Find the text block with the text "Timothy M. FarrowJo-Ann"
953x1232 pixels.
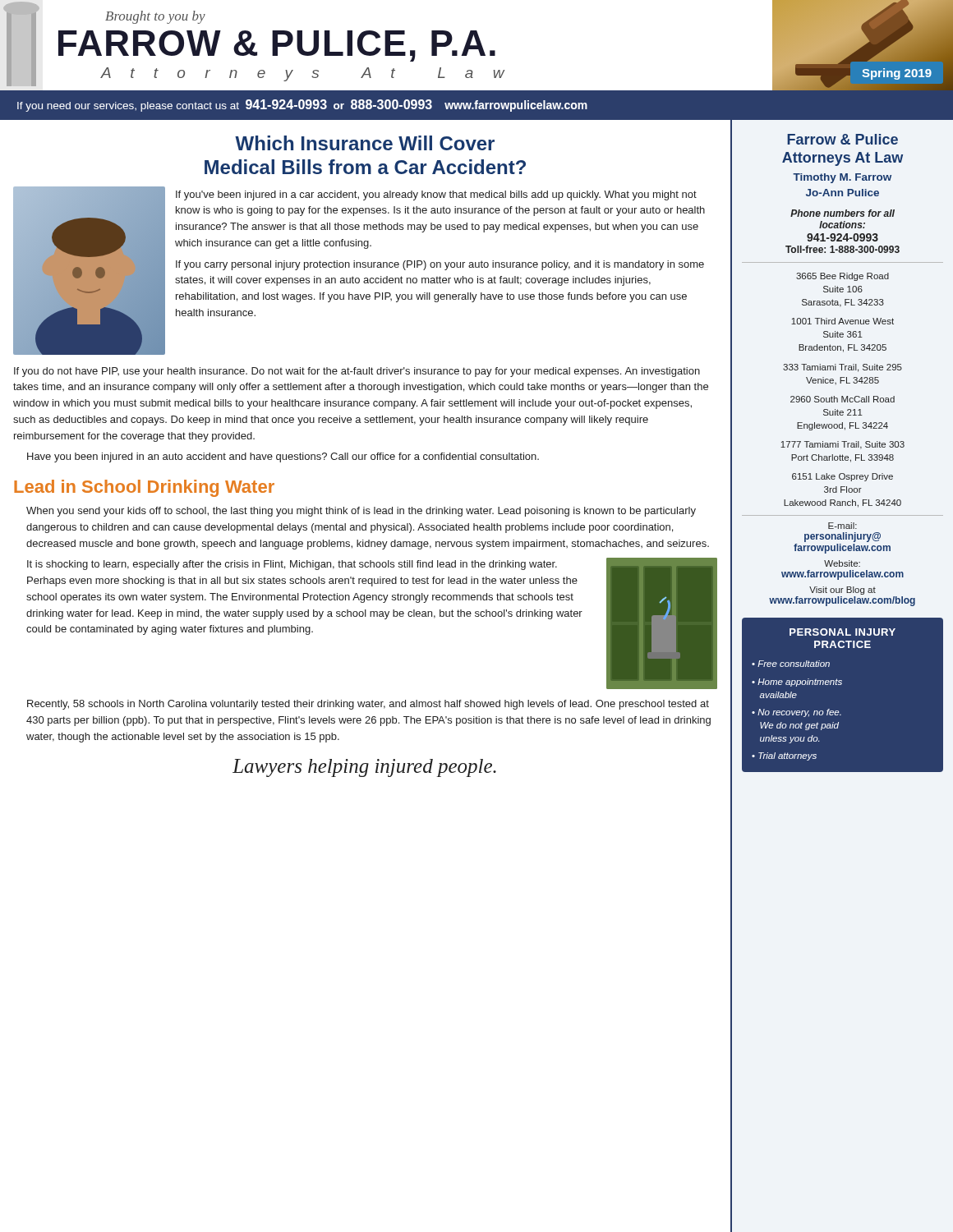(x=842, y=185)
